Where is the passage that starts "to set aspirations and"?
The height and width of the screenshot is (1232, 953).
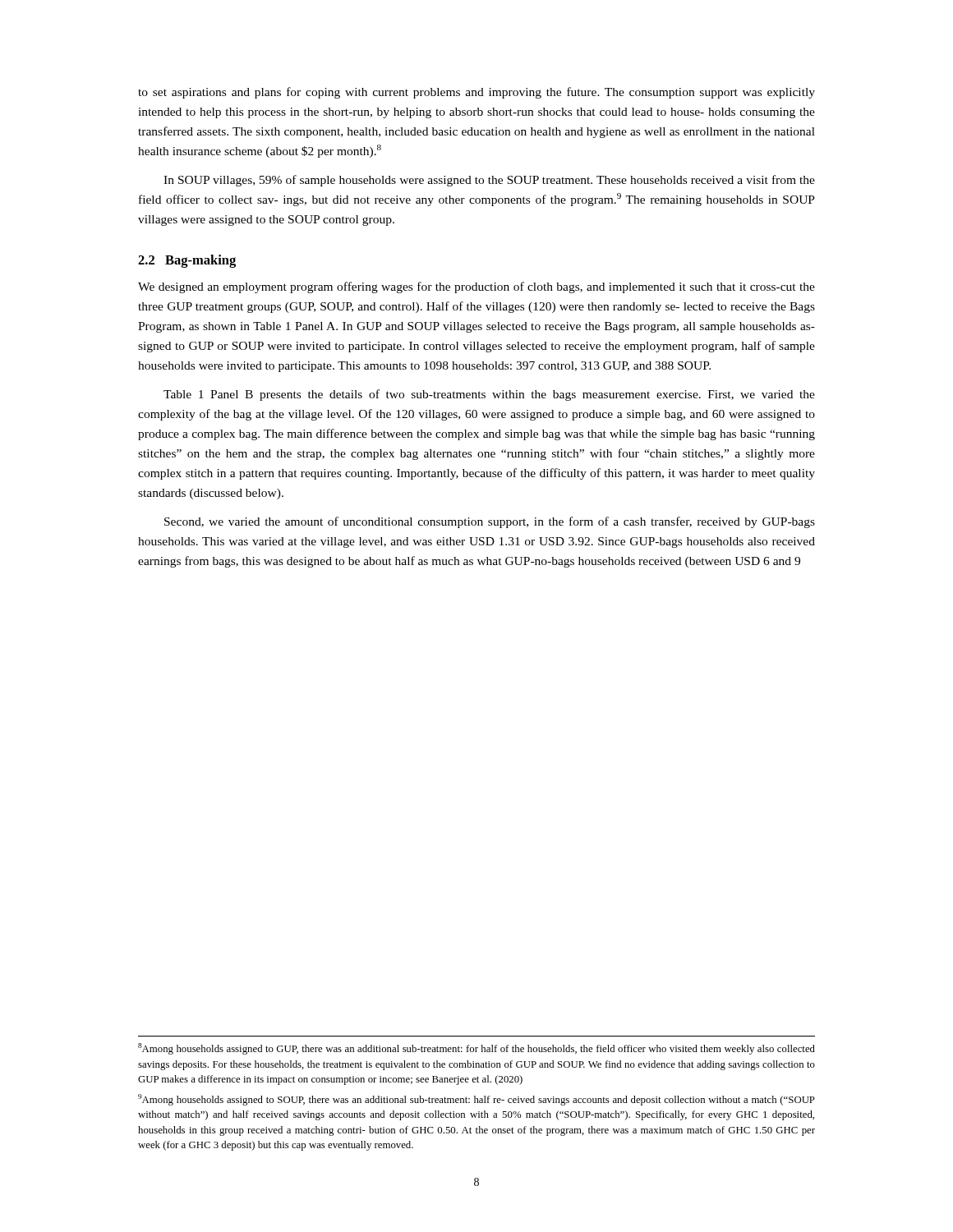point(476,122)
